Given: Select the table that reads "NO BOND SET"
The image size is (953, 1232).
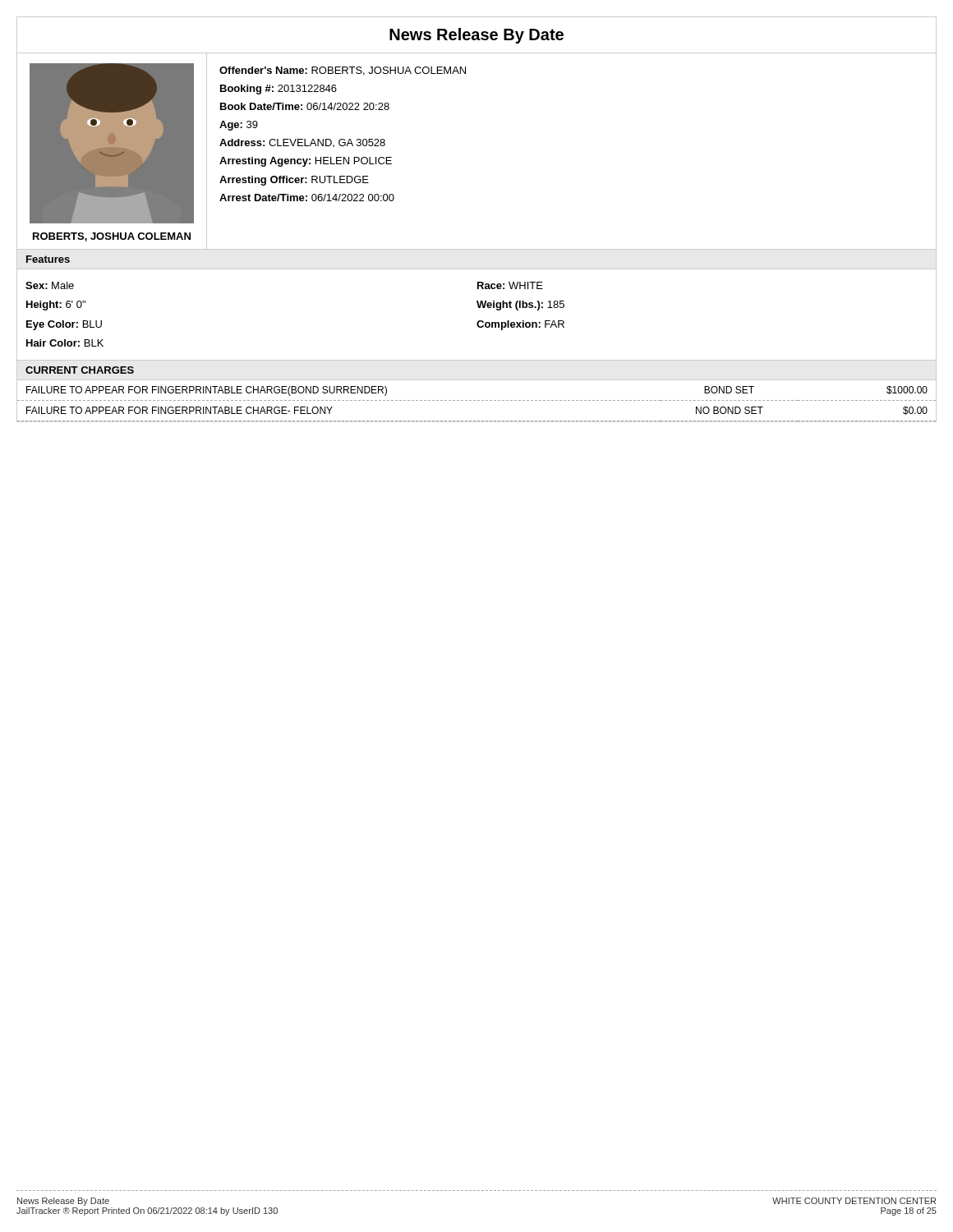Looking at the screenshot, I should click(x=476, y=400).
